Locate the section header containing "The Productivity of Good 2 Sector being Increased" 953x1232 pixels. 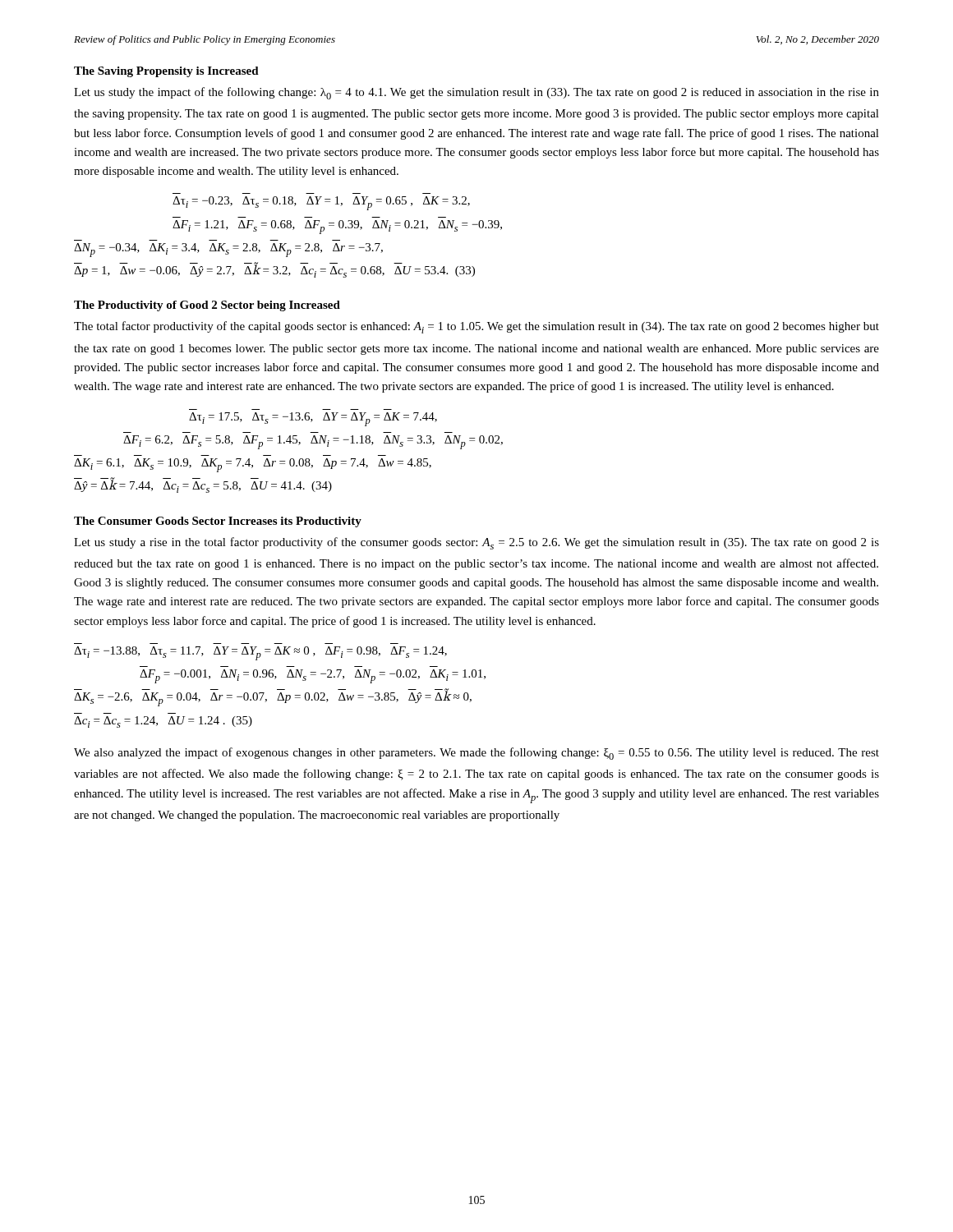point(207,305)
